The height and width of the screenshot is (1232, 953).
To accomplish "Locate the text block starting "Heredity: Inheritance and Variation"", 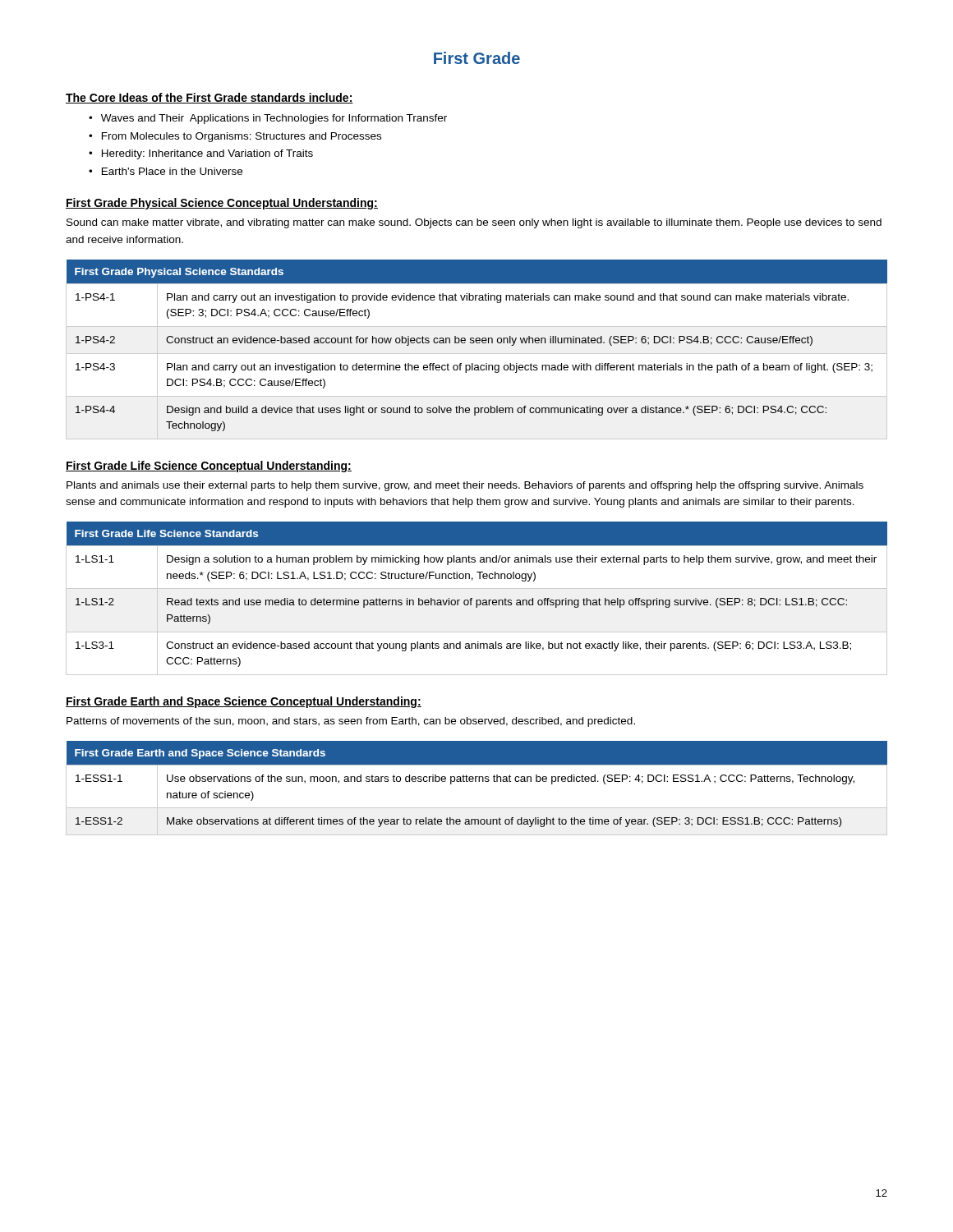I will 207,153.
